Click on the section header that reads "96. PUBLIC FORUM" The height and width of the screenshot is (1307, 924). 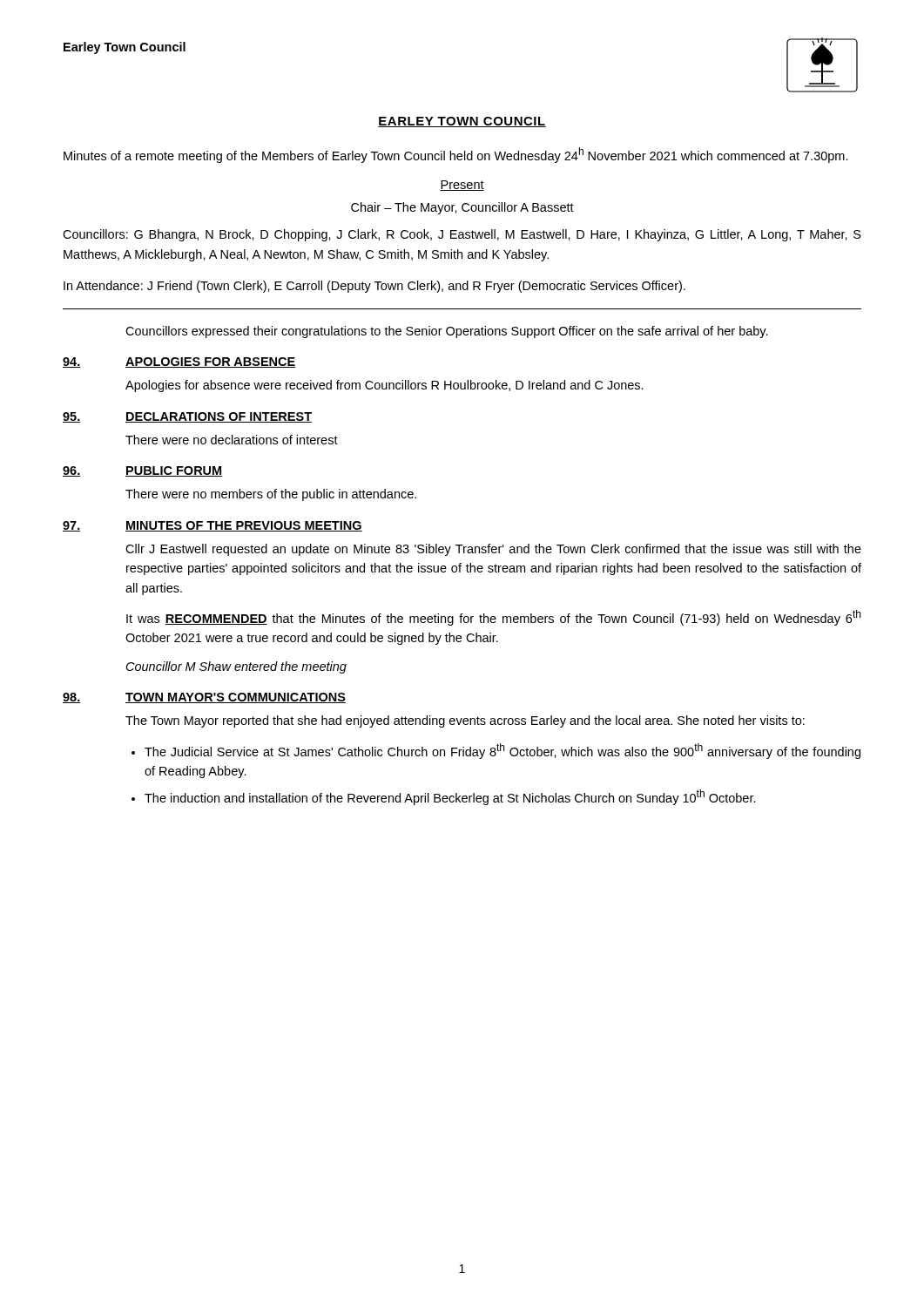pyautogui.click(x=142, y=471)
